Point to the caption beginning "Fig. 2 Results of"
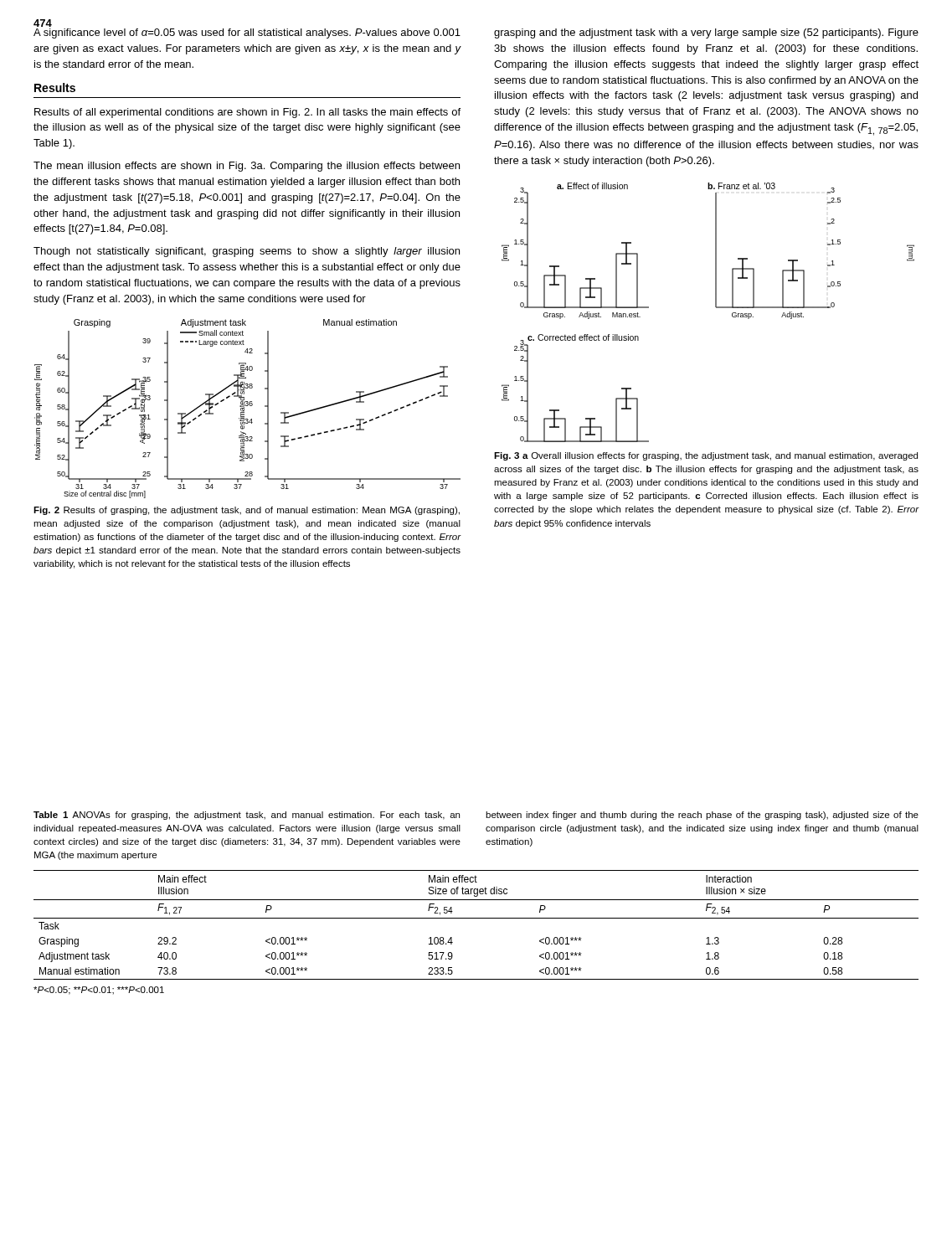The height and width of the screenshot is (1256, 952). (247, 537)
